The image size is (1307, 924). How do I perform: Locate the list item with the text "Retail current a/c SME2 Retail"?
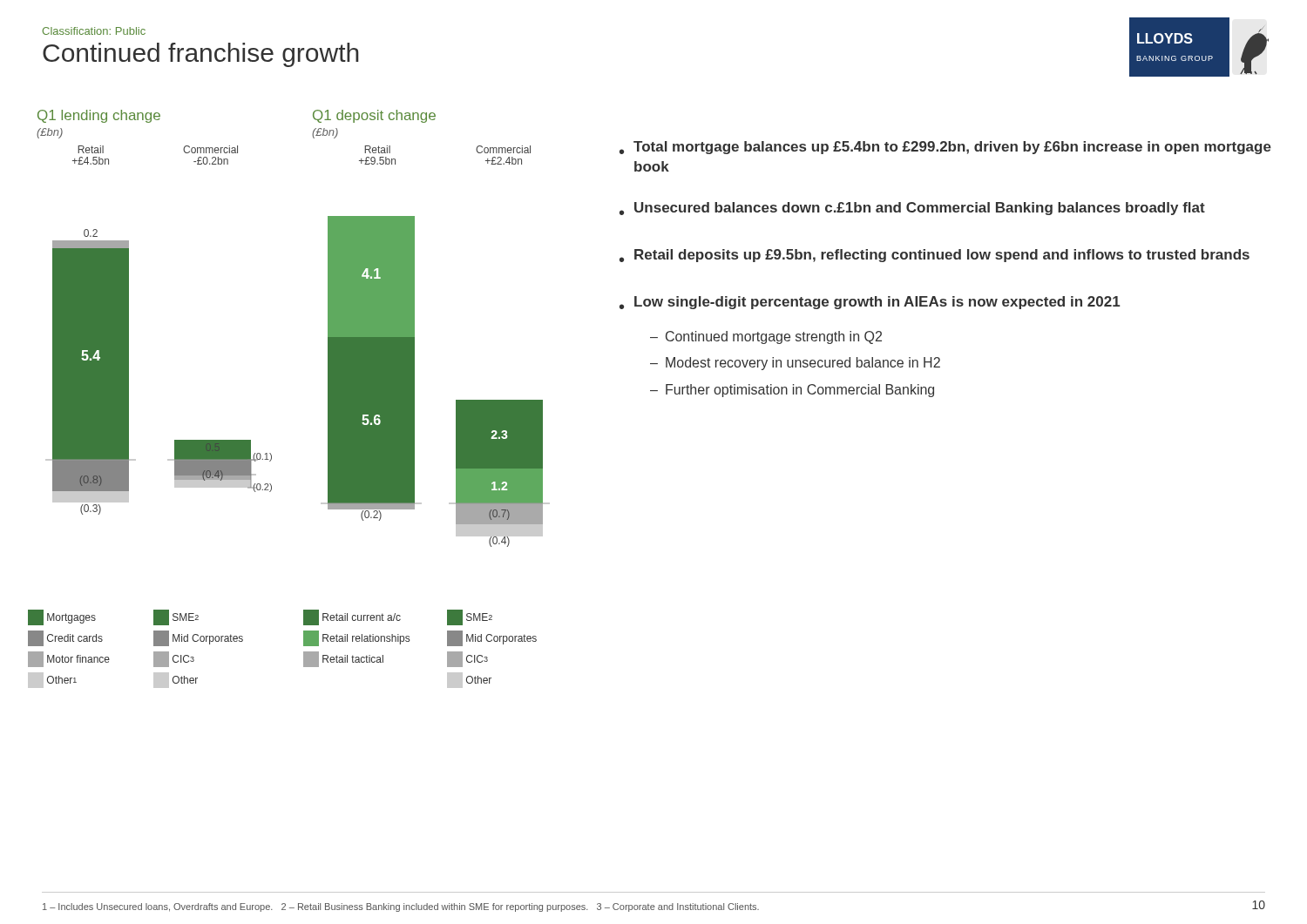pyautogui.click(x=447, y=651)
